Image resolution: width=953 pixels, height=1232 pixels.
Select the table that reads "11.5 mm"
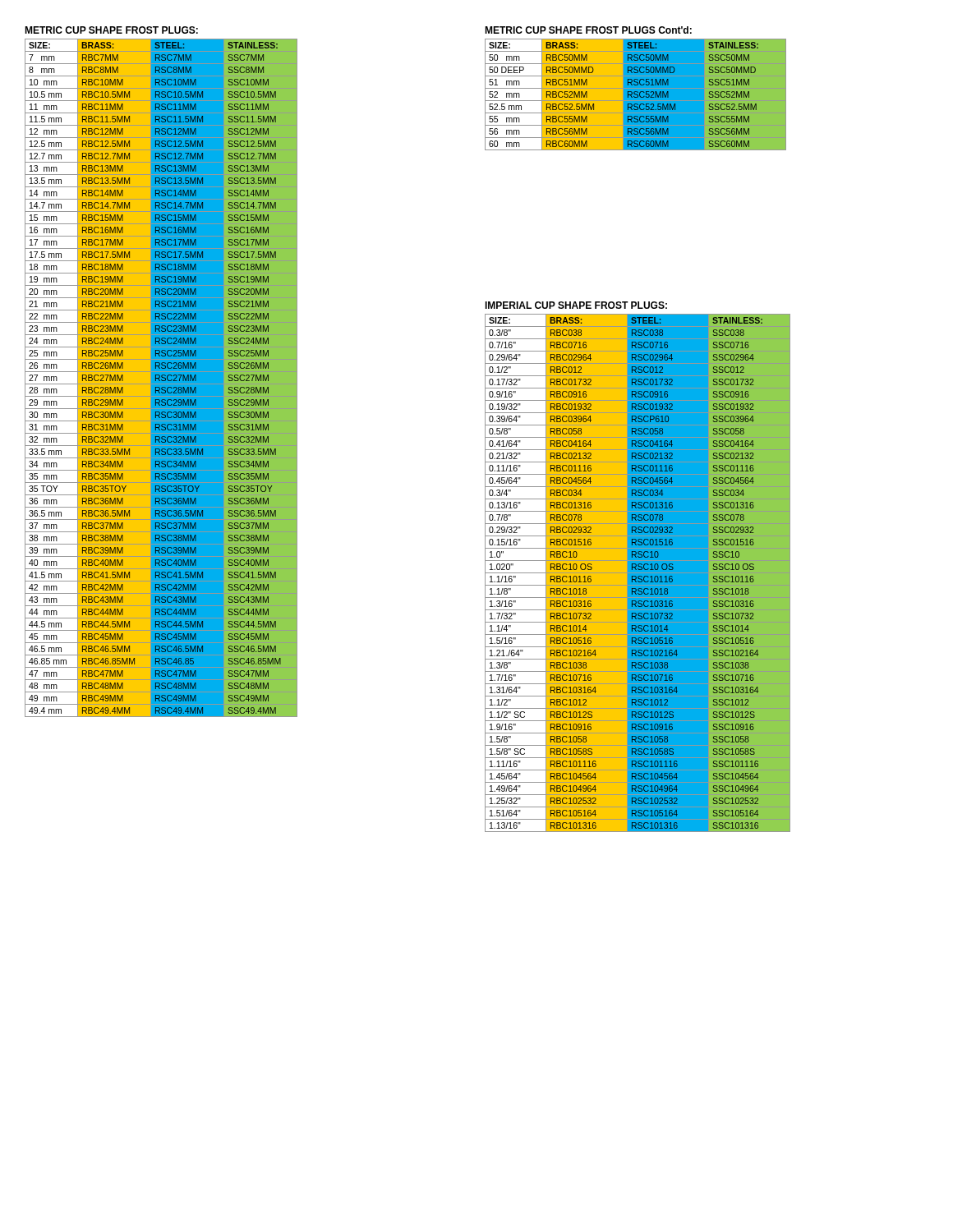tap(207, 378)
